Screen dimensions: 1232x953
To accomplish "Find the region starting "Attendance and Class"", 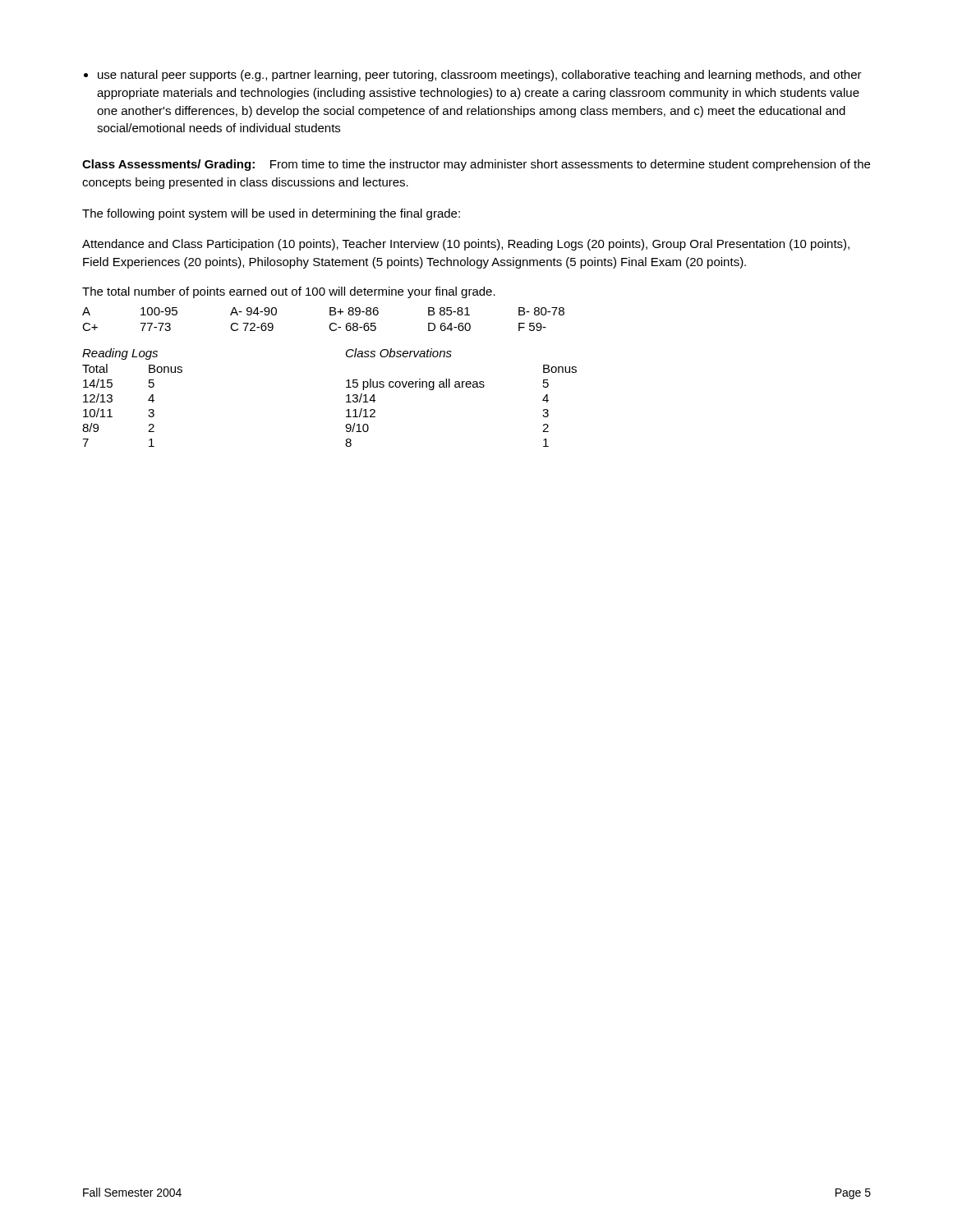I will tap(466, 253).
